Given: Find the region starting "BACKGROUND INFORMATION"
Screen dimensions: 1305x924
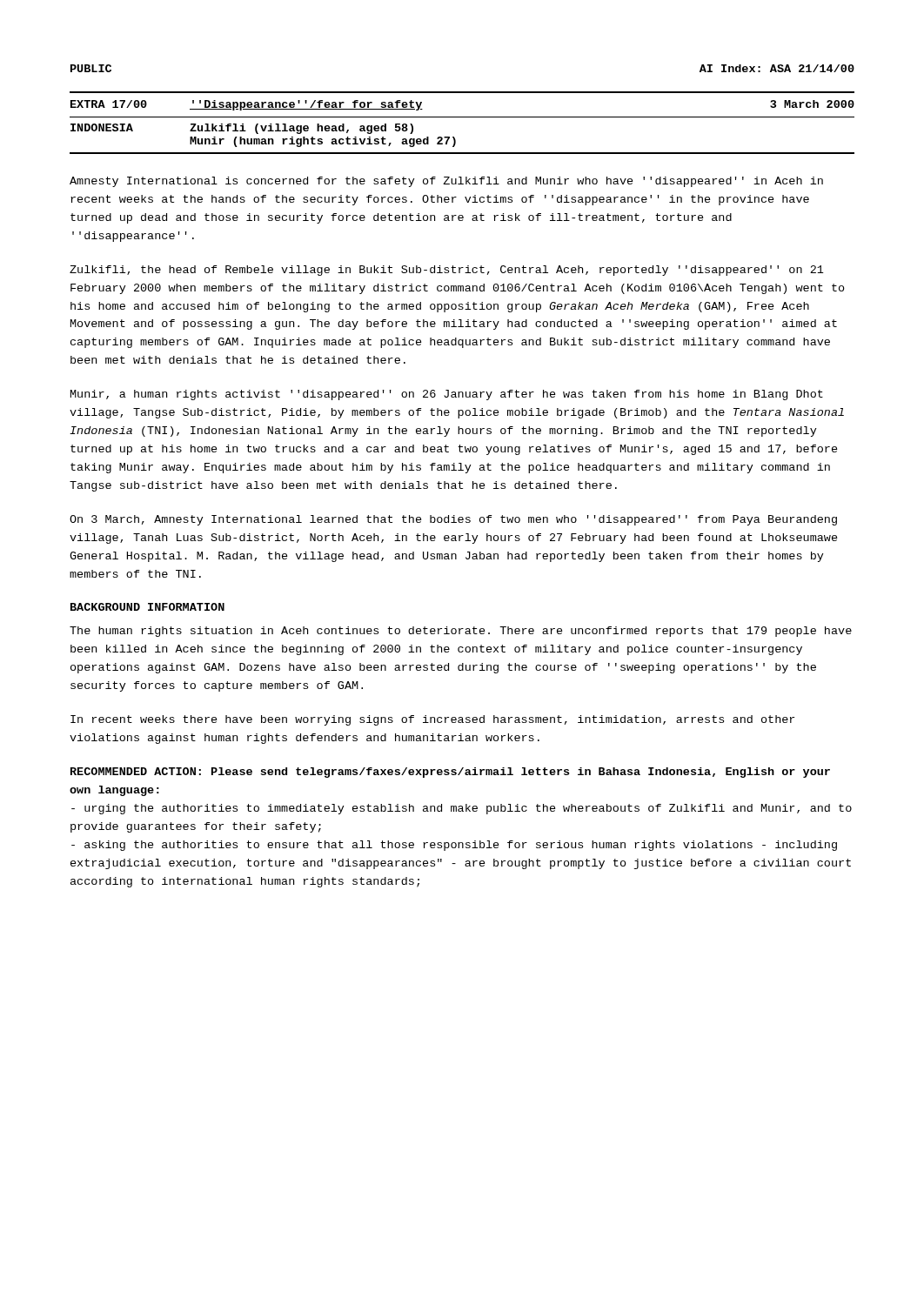Looking at the screenshot, I should pyautogui.click(x=147, y=608).
